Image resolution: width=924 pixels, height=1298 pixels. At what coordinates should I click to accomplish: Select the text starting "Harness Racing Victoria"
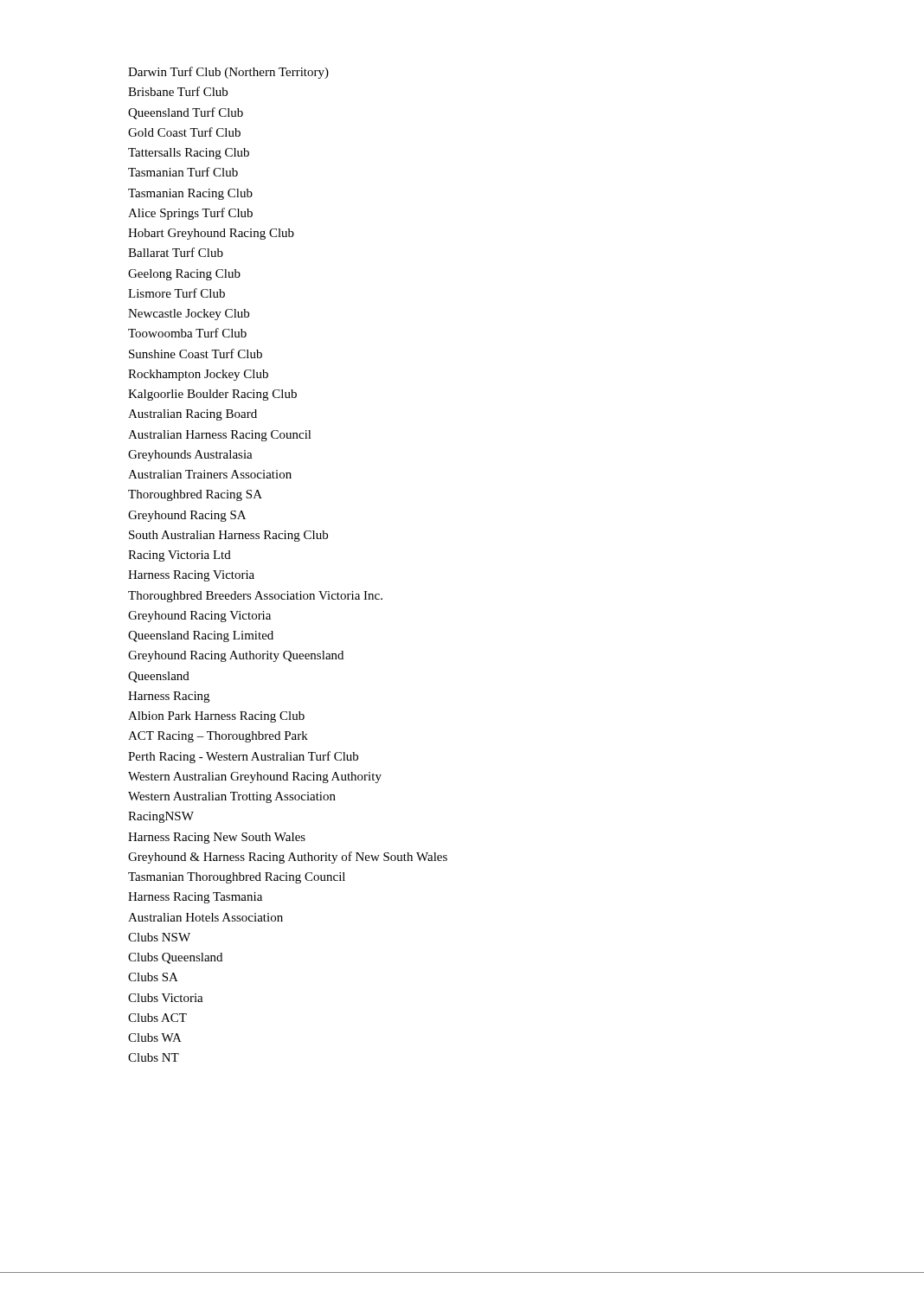click(x=191, y=575)
